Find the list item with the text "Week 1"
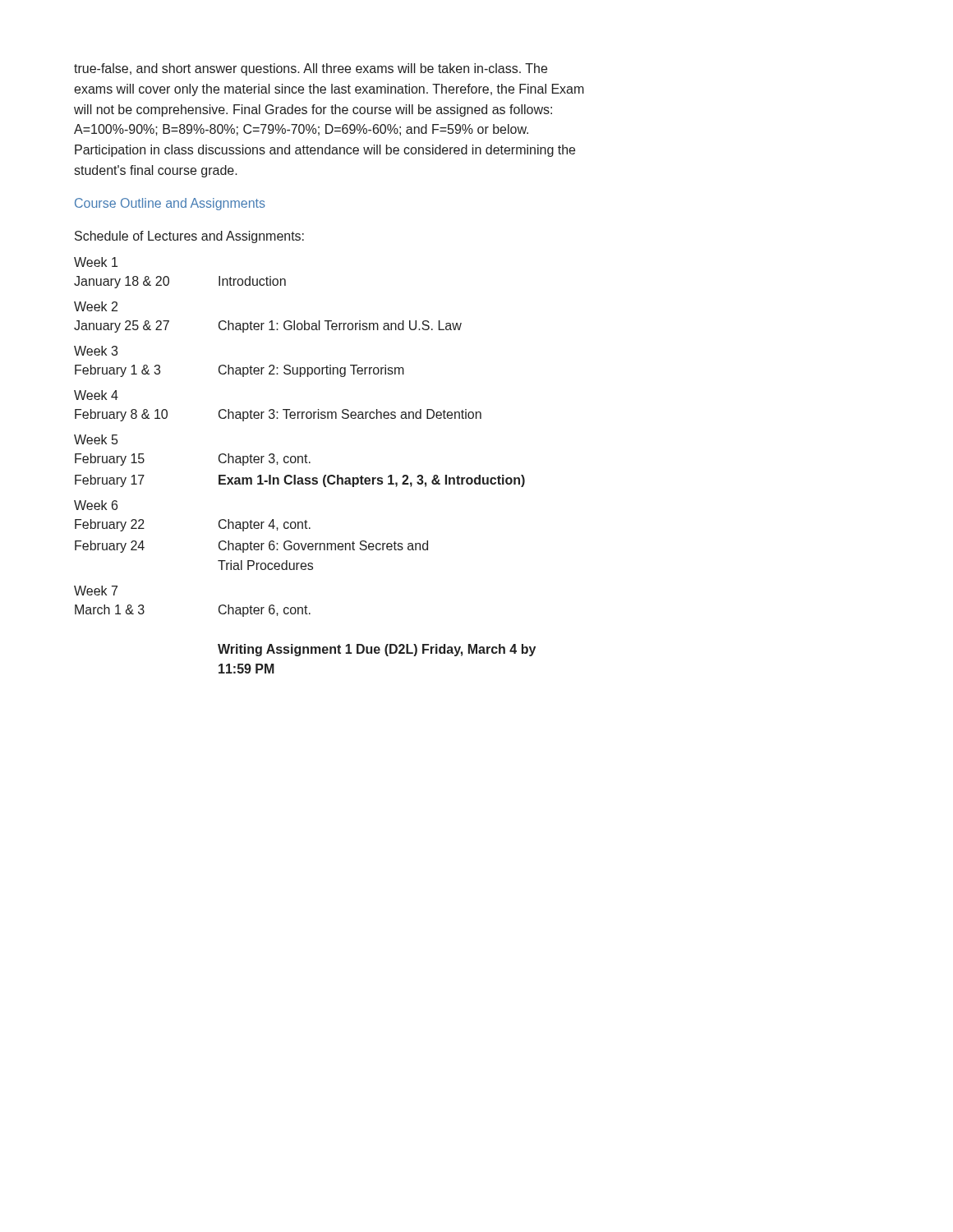The width and height of the screenshot is (953, 1232). click(x=96, y=262)
